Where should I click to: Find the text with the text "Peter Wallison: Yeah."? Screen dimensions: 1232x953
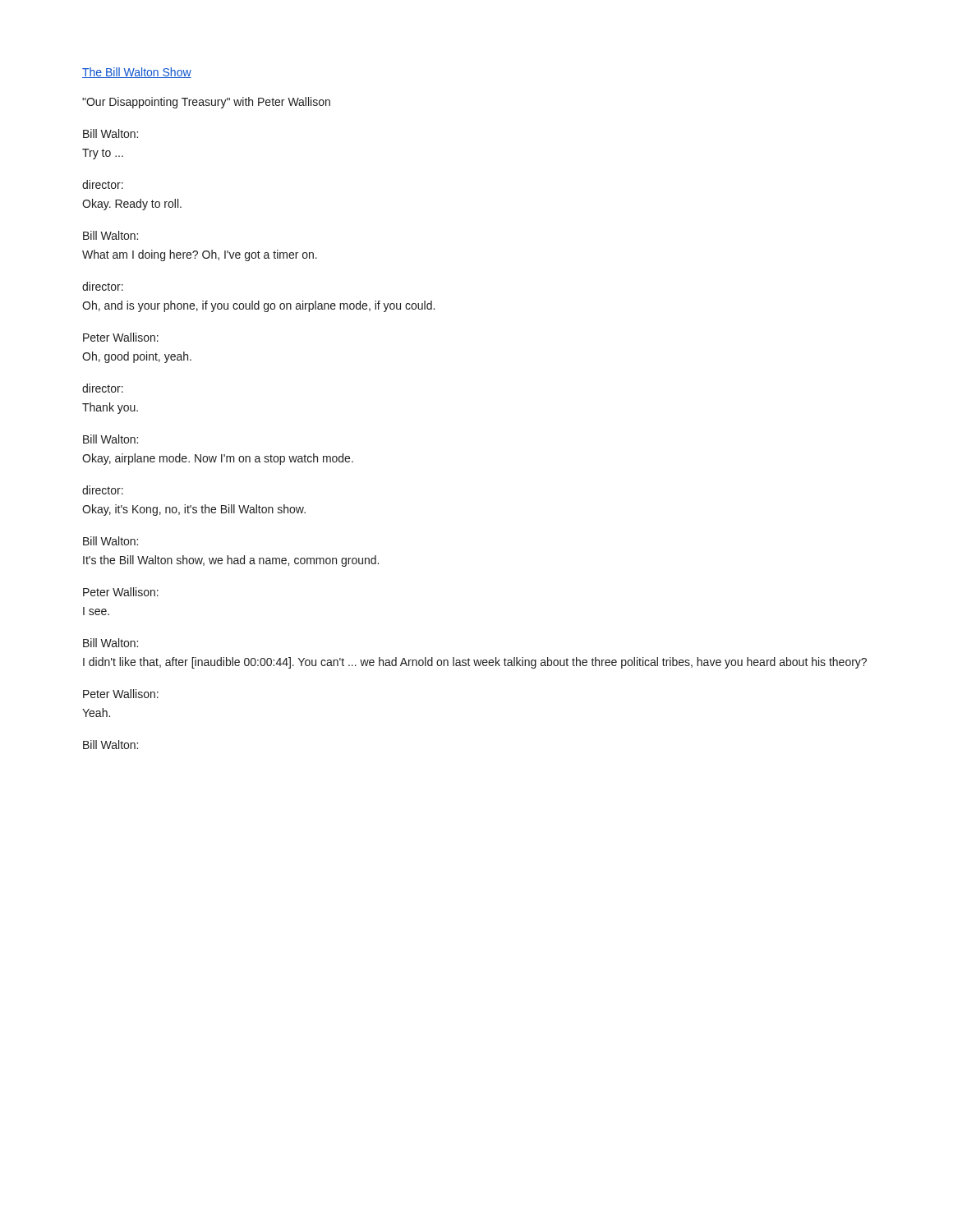121,694
